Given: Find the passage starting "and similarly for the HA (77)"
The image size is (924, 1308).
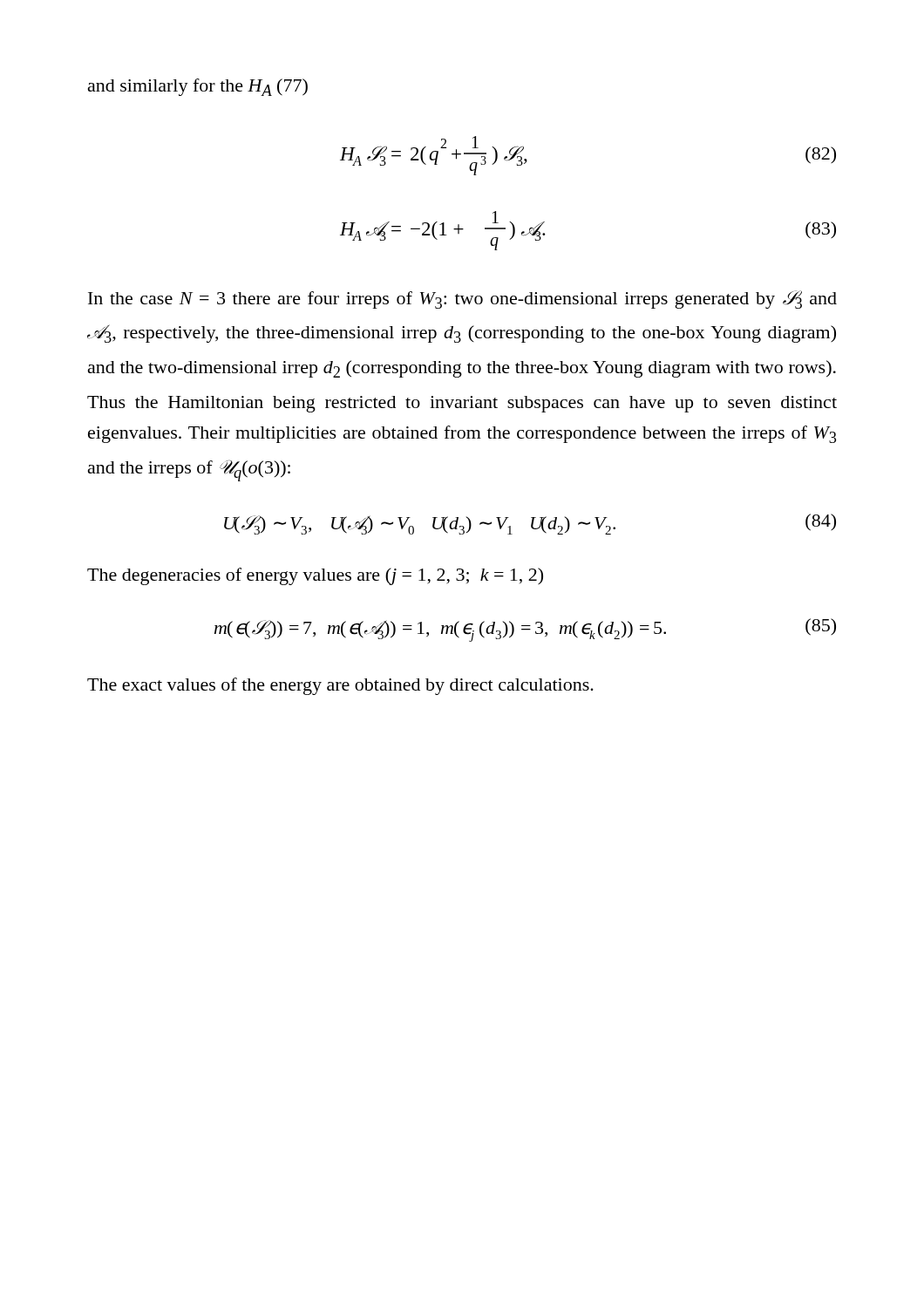Looking at the screenshot, I should 198,87.
